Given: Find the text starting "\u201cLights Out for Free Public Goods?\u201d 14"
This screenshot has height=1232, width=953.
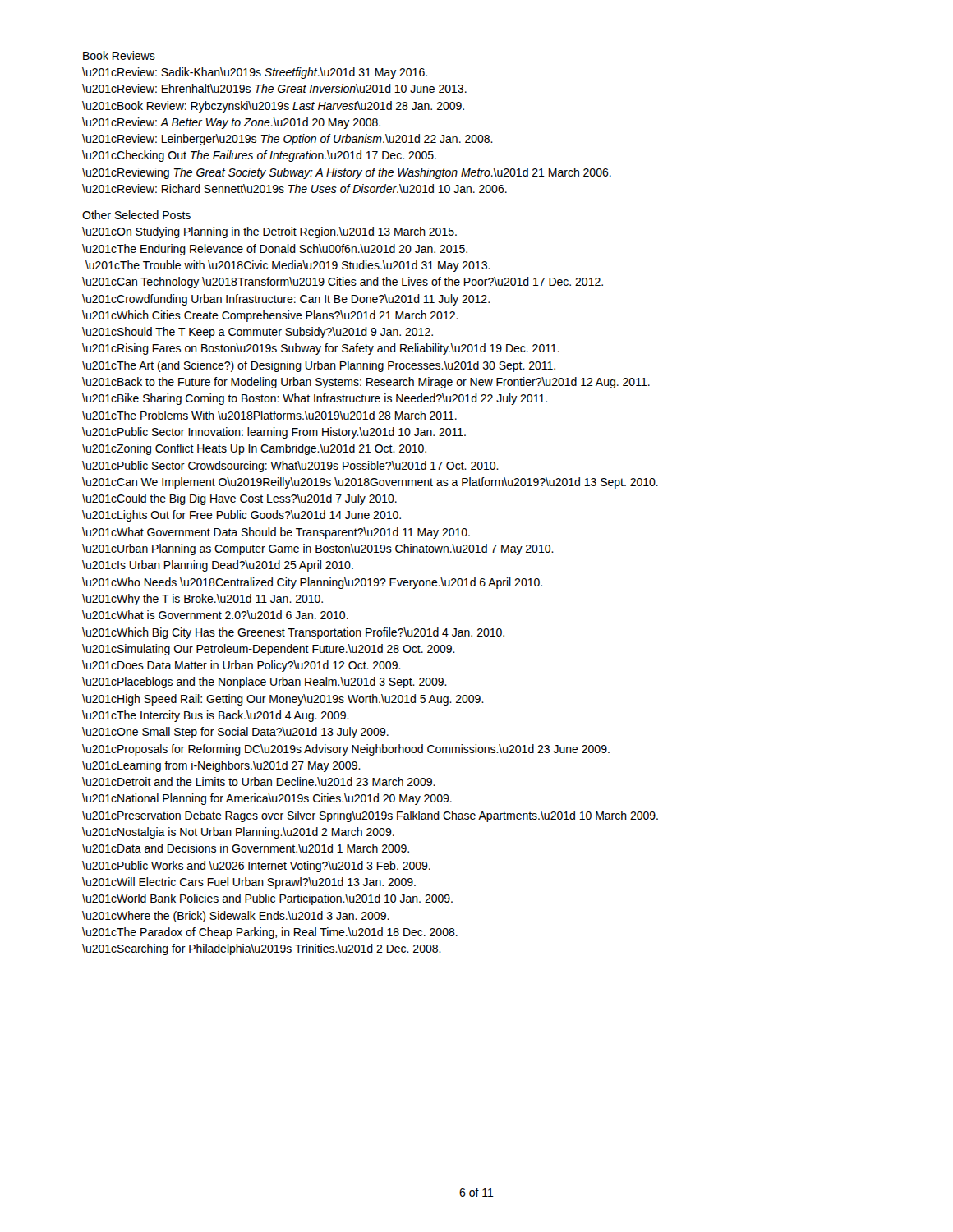Looking at the screenshot, I should [242, 515].
